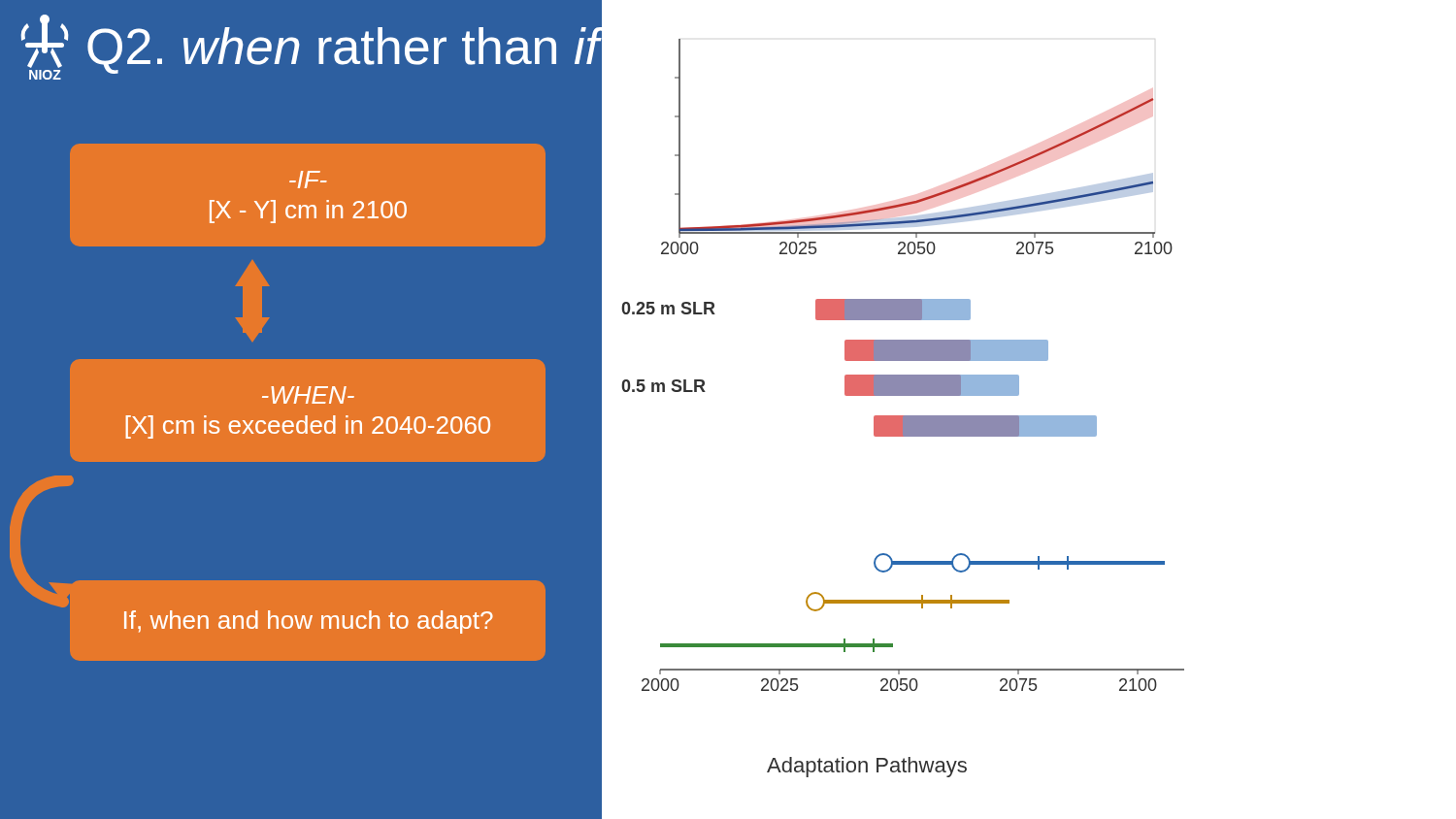Select the logo

coord(45,45)
